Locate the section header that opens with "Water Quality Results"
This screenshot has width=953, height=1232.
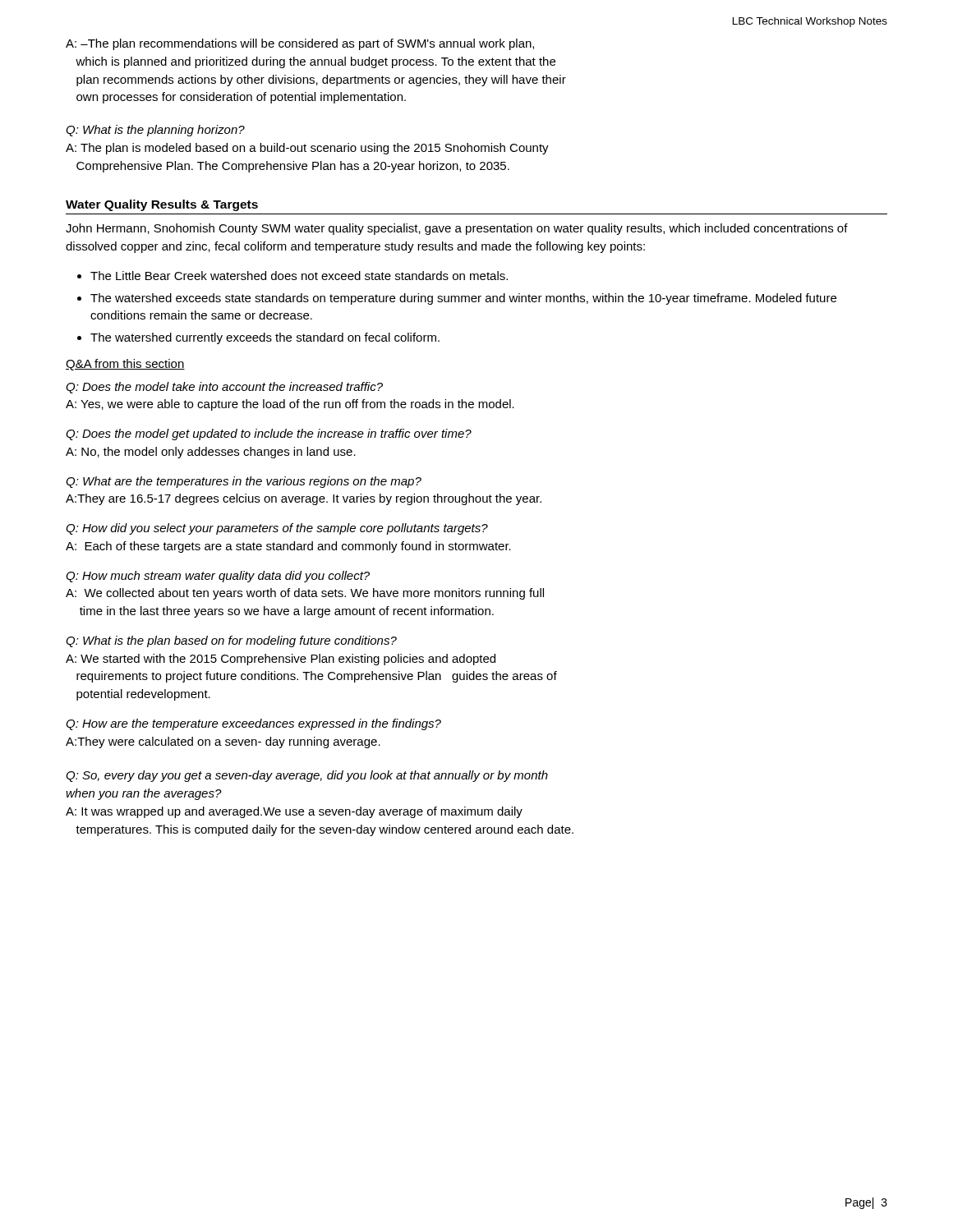(x=476, y=206)
